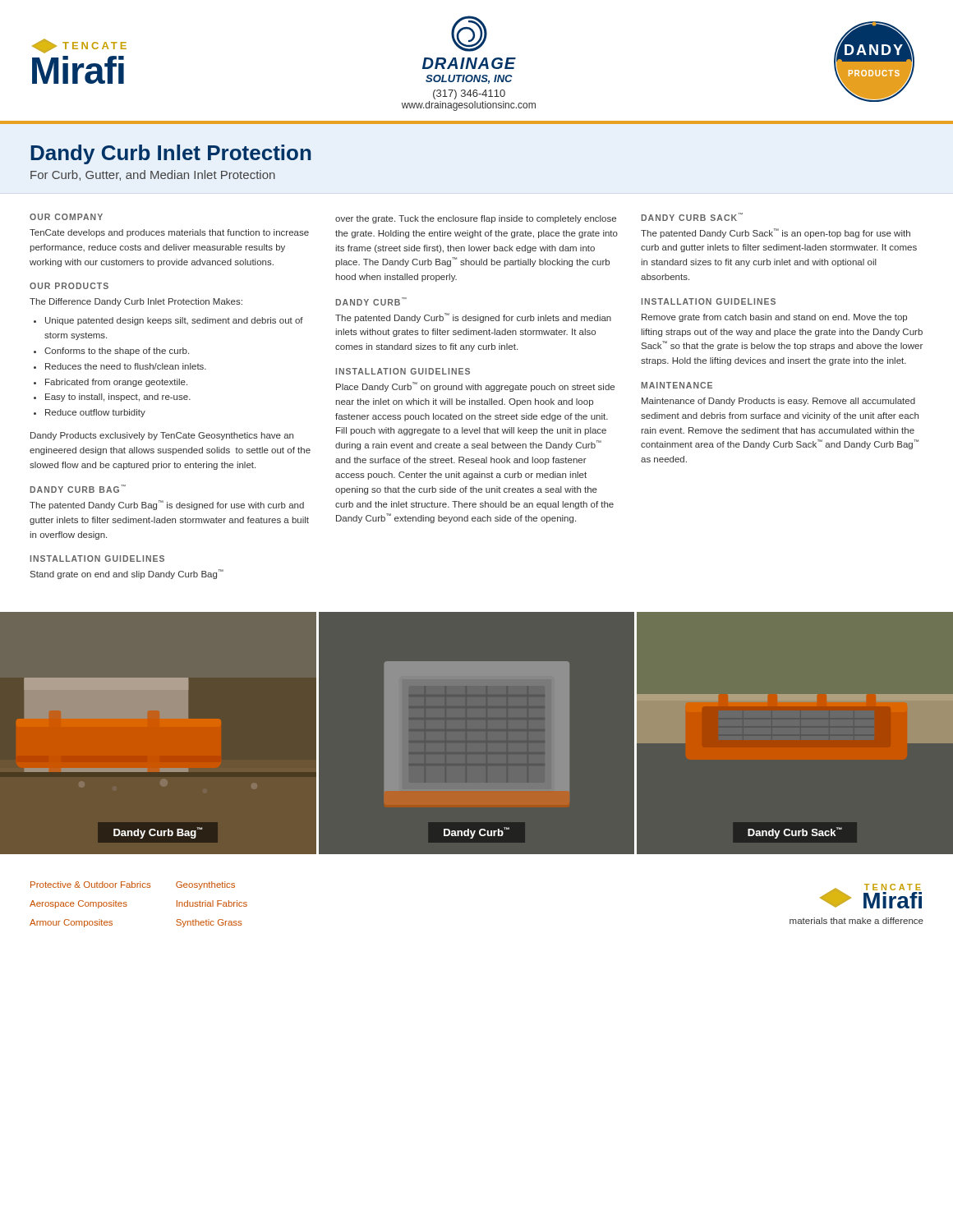Locate the photo
The height and width of the screenshot is (1232, 953).
click(476, 733)
